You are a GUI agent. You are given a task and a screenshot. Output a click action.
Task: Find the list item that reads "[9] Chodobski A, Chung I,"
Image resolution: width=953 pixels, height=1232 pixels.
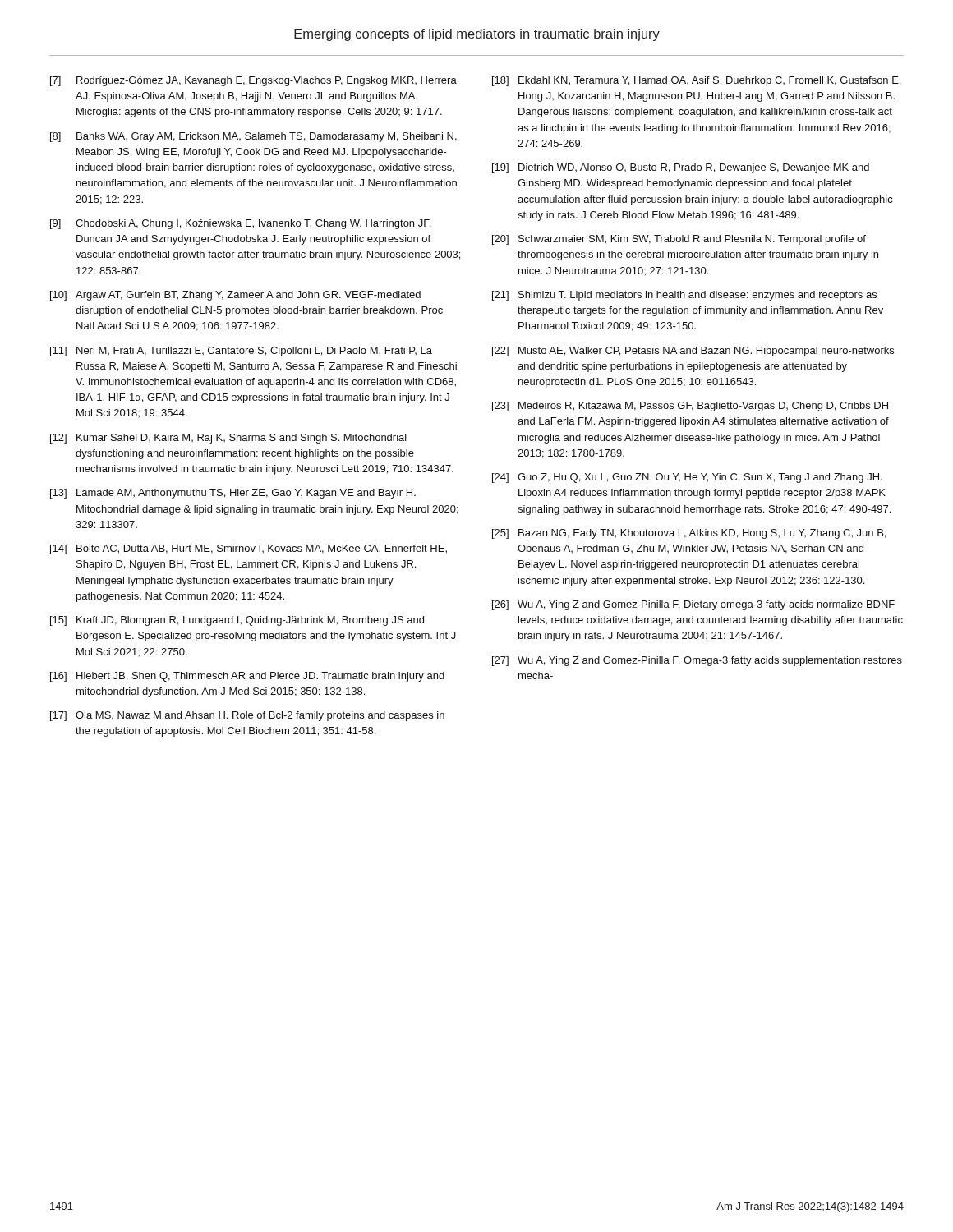pos(255,247)
